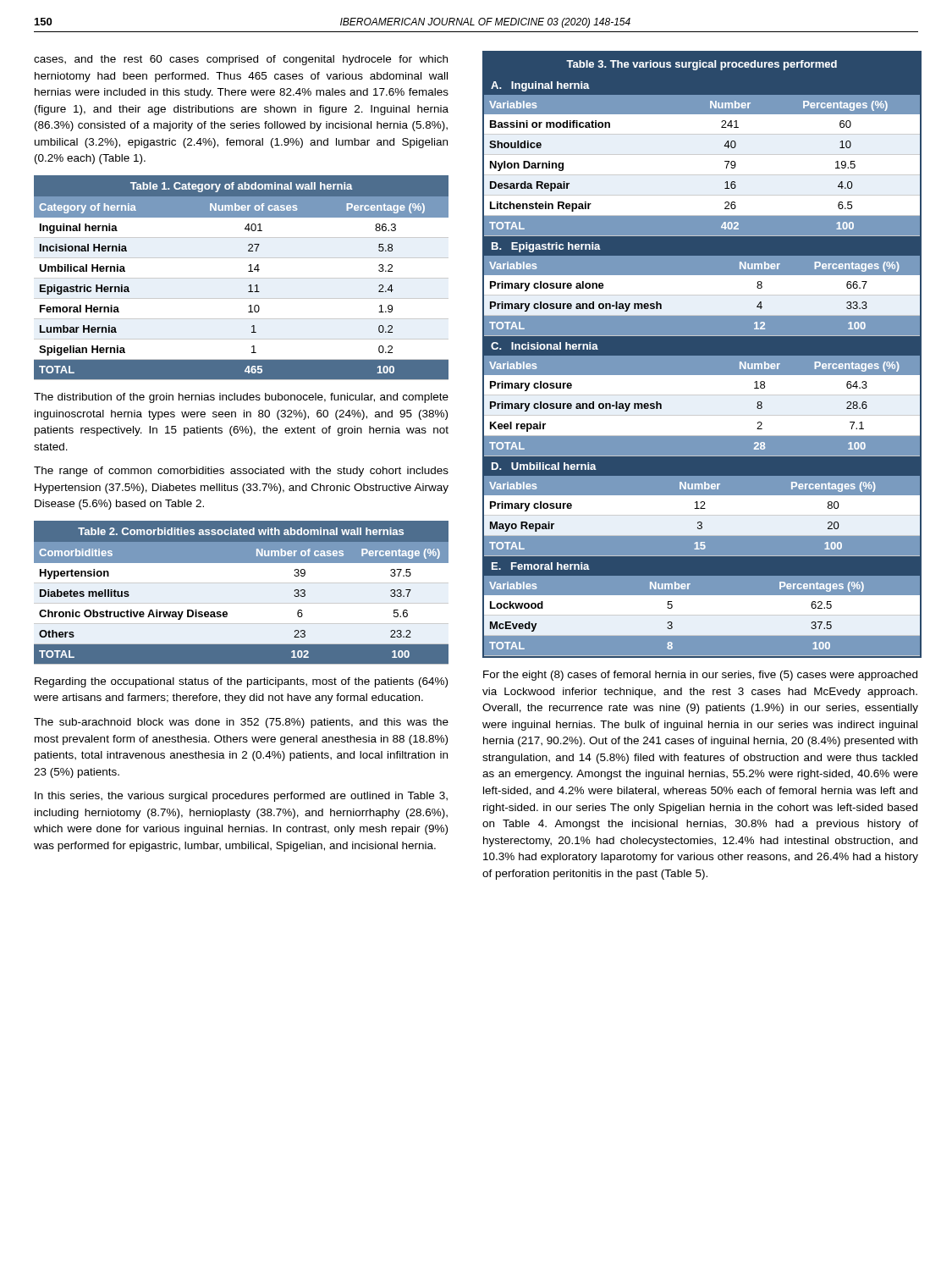Screen dimensions: 1270x952
Task: Click on the table containing "Inguinal hernia"
Action: pos(241,278)
